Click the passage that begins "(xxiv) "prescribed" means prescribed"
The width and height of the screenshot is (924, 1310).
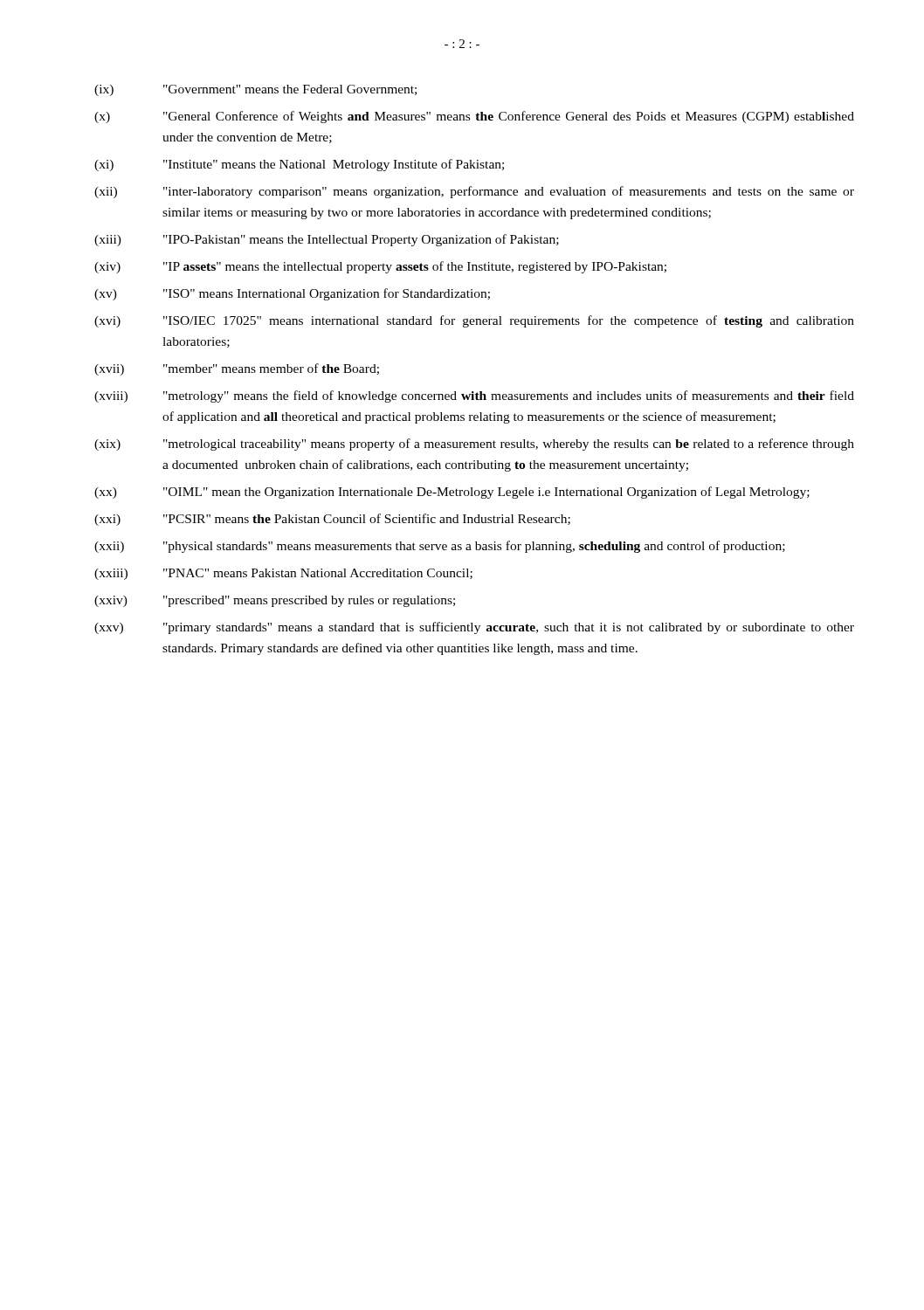point(275,601)
